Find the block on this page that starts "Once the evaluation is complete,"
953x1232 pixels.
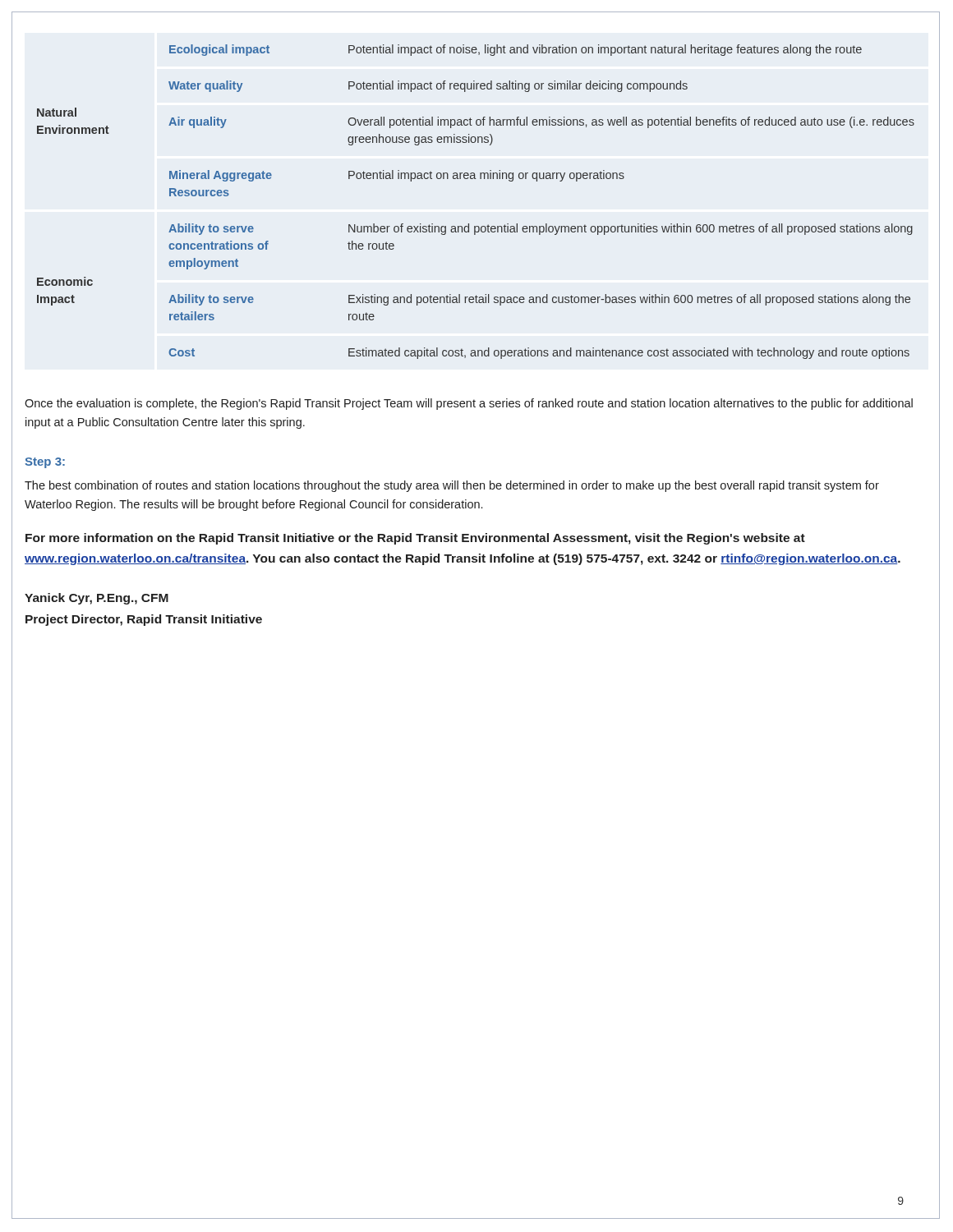pyautogui.click(x=469, y=413)
